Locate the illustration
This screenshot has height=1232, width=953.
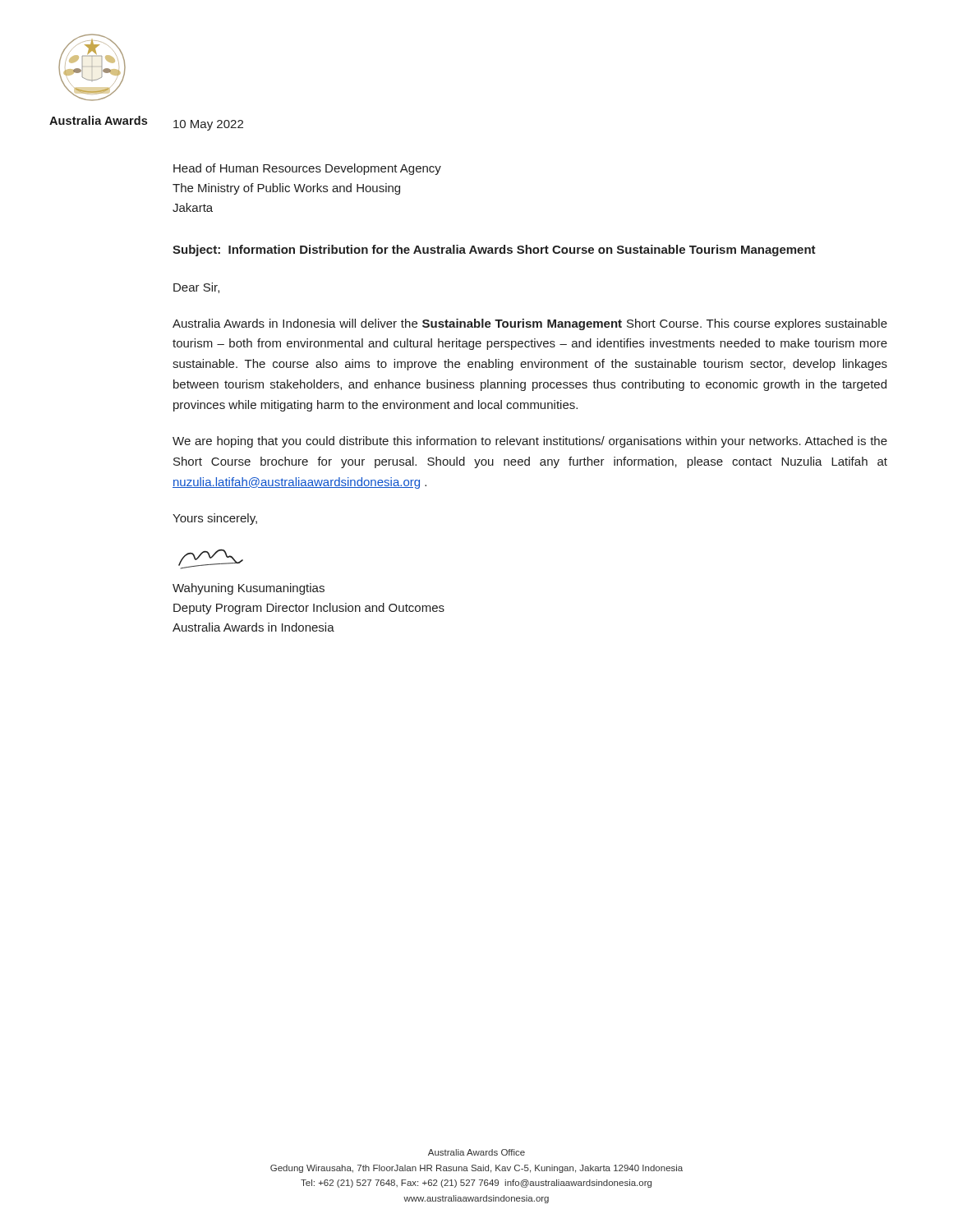click(x=530, y=555)
